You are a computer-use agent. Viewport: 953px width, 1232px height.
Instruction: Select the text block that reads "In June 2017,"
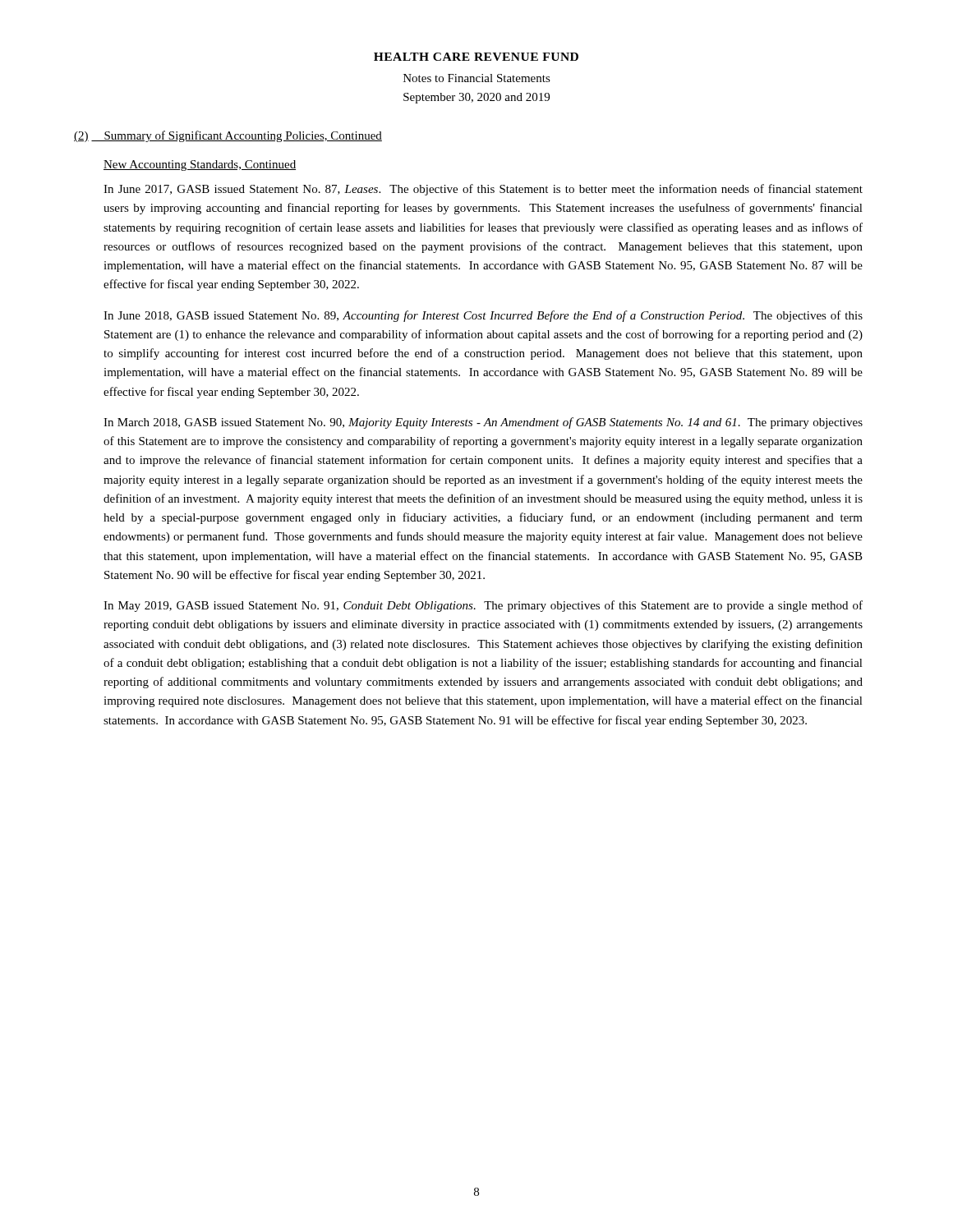coord(483,237)
